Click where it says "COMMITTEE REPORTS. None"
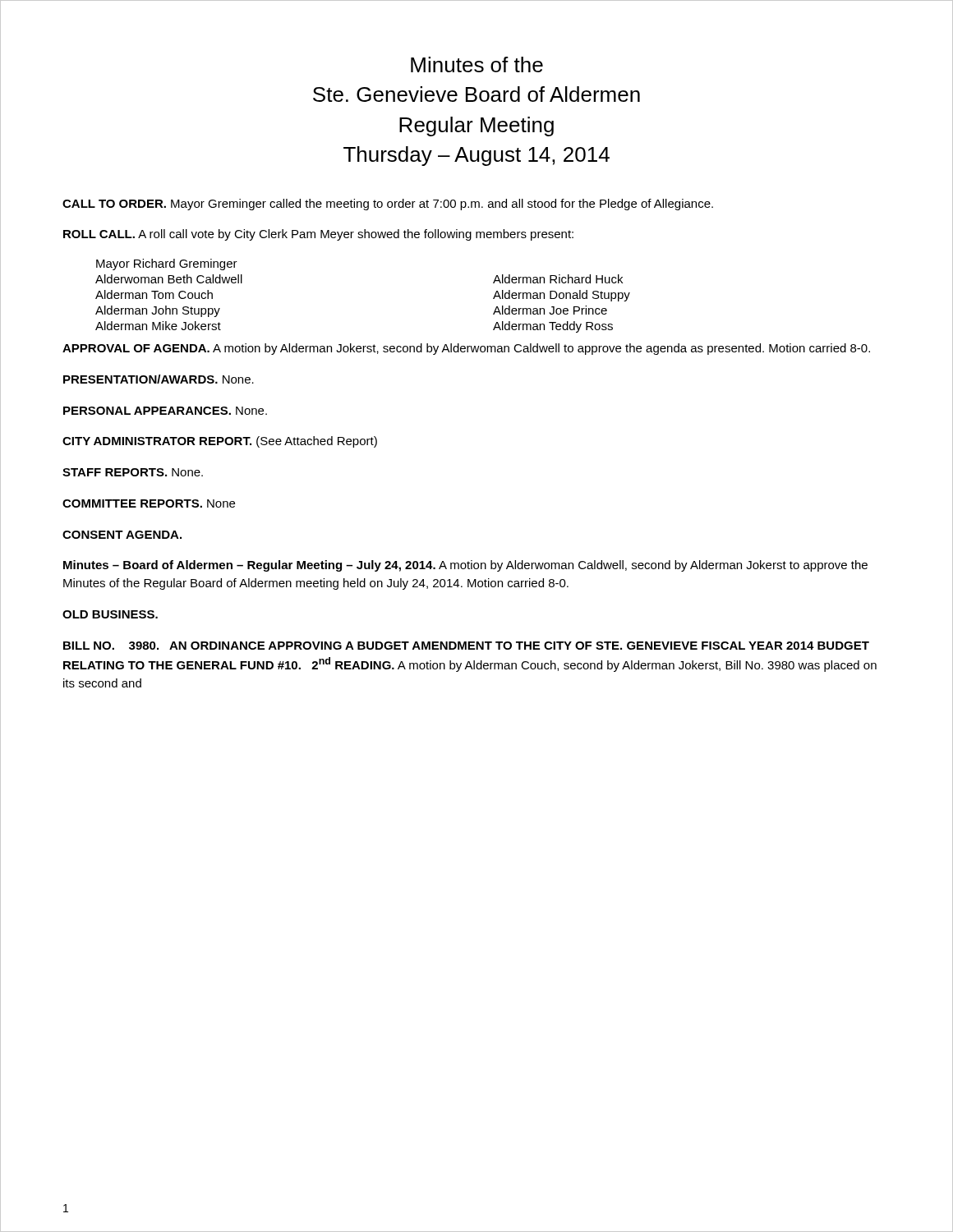The image size is (953, 1232). [x=149, y=503]
